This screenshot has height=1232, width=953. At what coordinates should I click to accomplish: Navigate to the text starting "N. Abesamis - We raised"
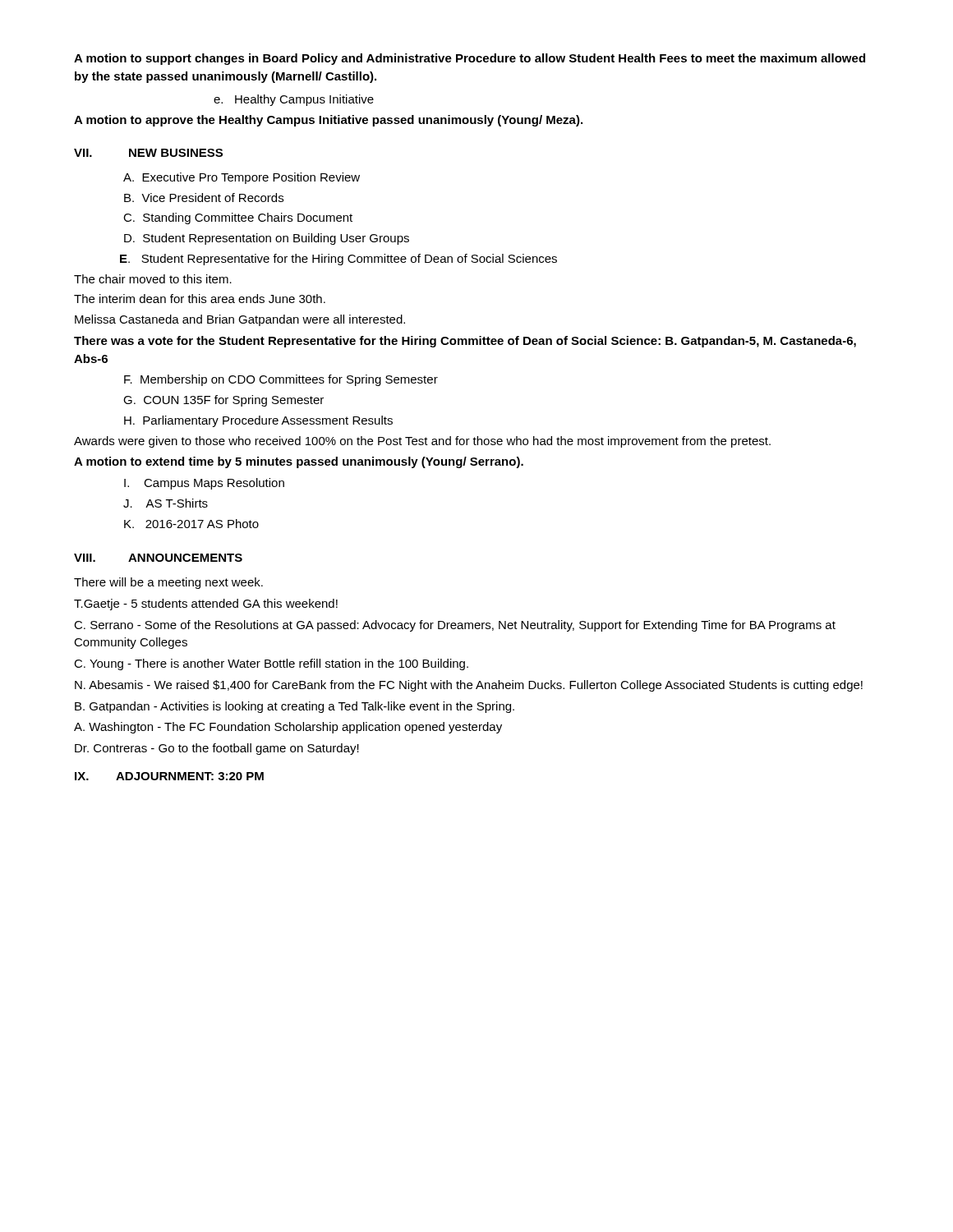pyautogui.click(x=469, y=684)
